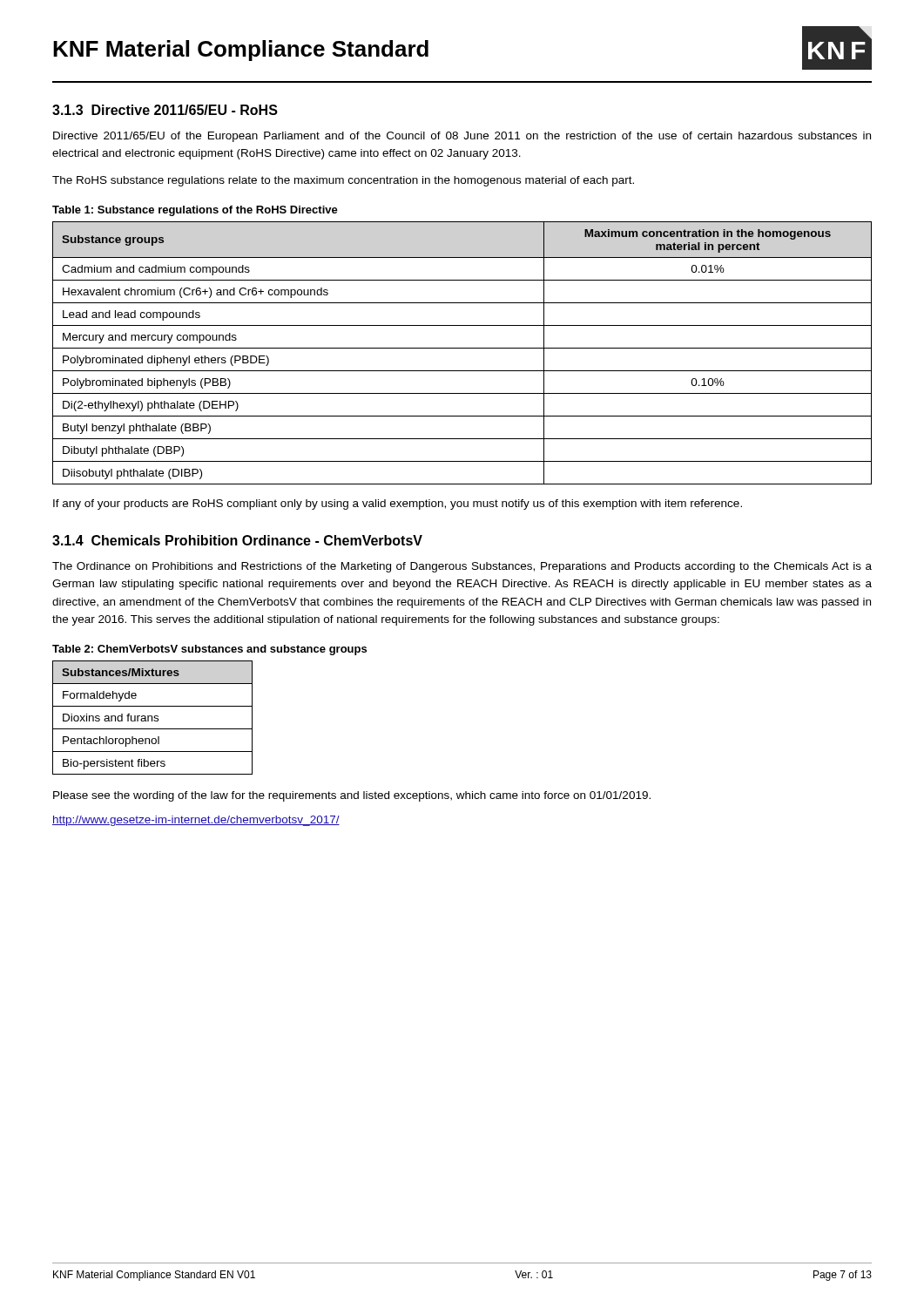Image resolution: width=924 pixels, height=1307 pixels.
Task: Point to the text starting "If any of your products are"
Action: [x=398, y=503]
